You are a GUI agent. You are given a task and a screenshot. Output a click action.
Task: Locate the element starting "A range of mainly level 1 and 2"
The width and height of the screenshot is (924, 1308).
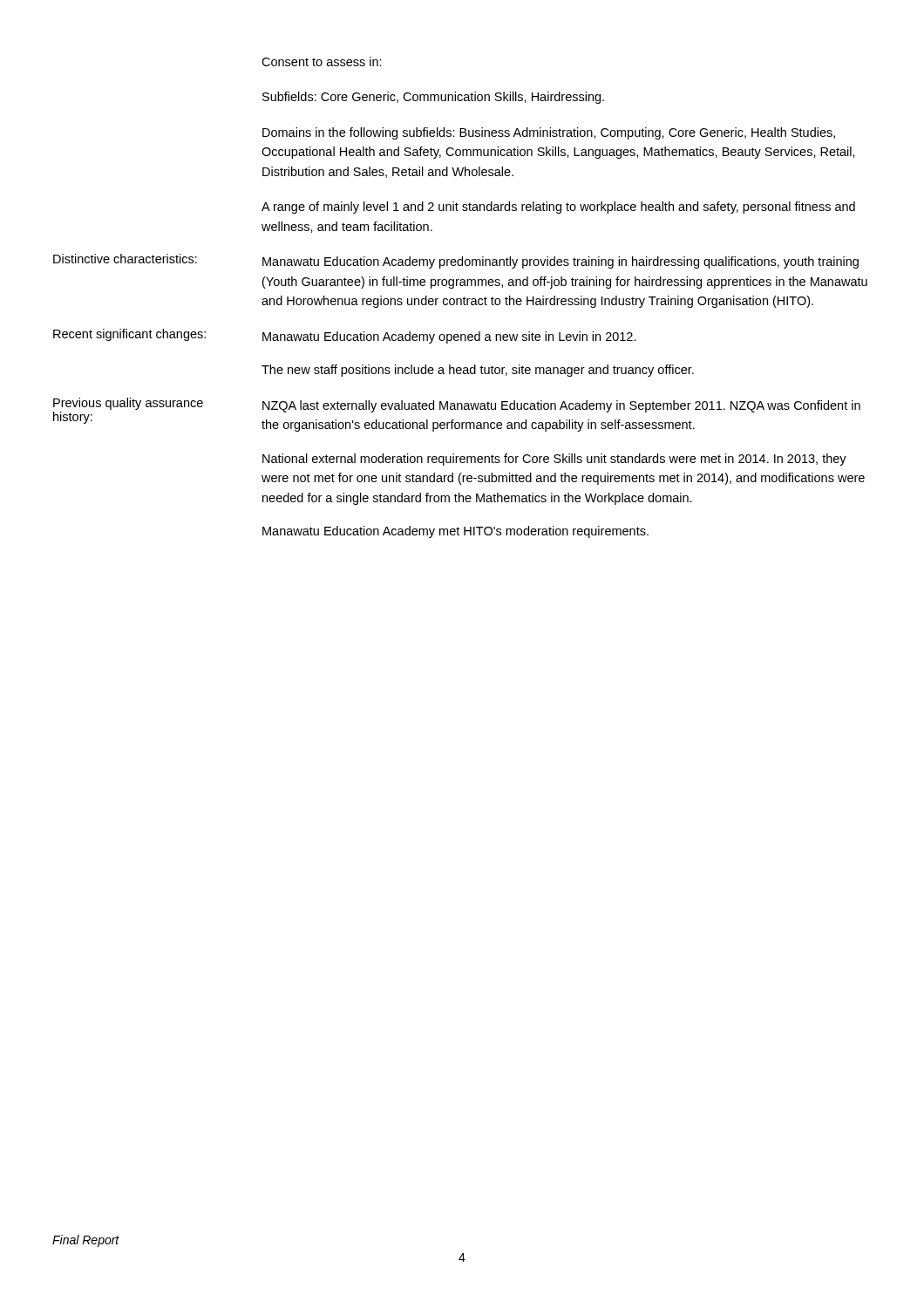click(559, 217)
